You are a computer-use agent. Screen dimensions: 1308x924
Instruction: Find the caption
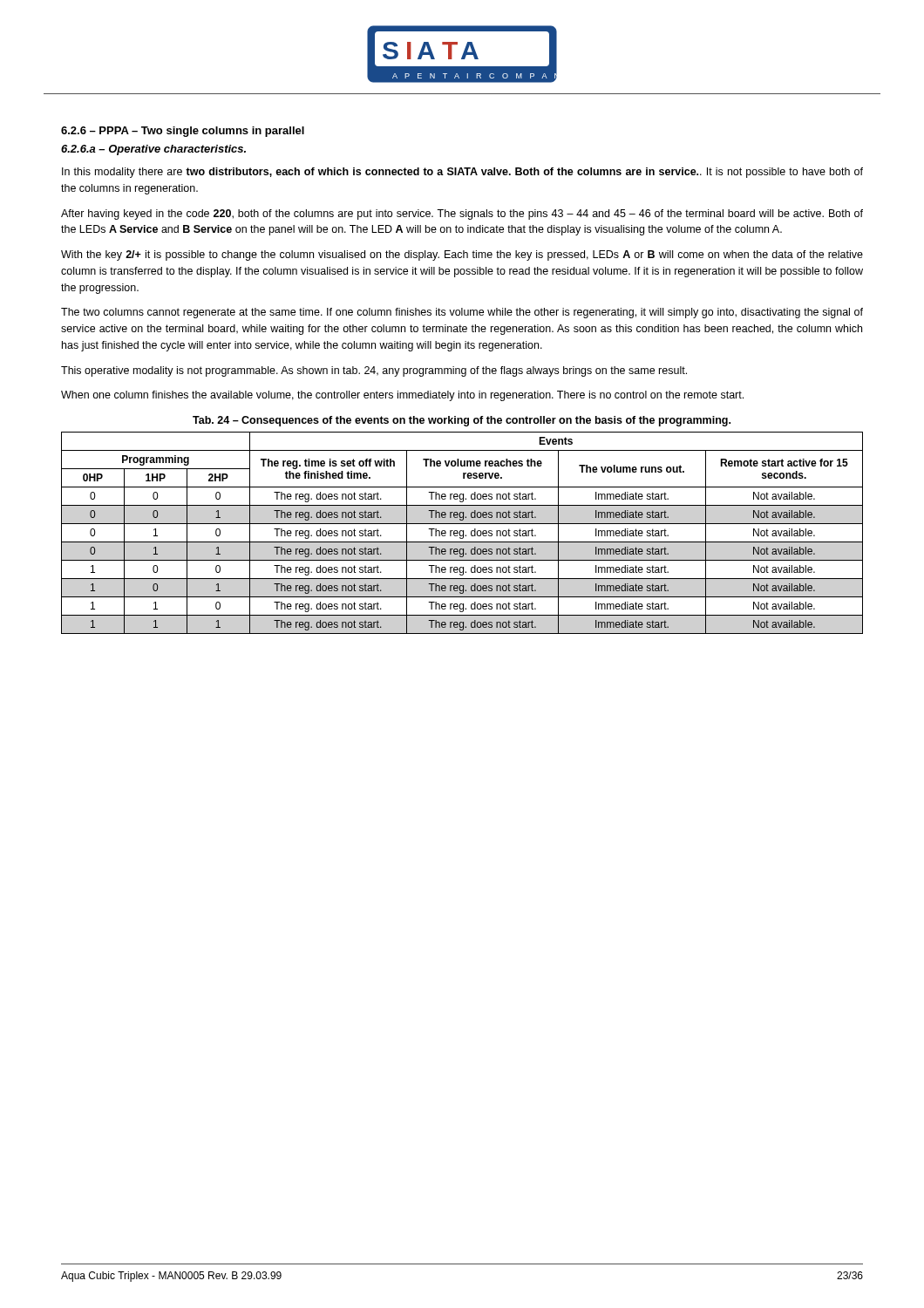point(462,420)
